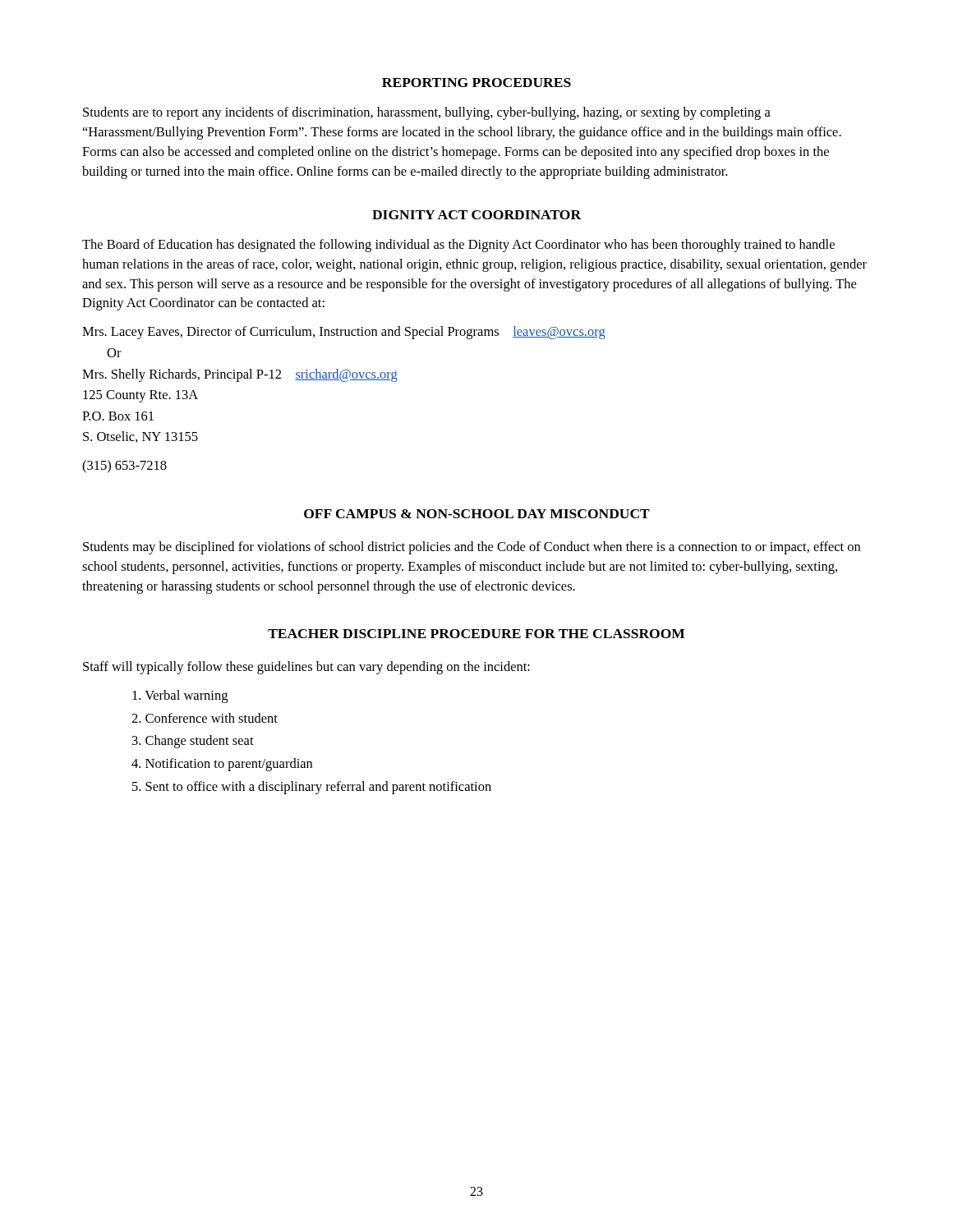953x1232 pixels.
Task: Point to "Verbal warning"
Action: pos(180,696)
